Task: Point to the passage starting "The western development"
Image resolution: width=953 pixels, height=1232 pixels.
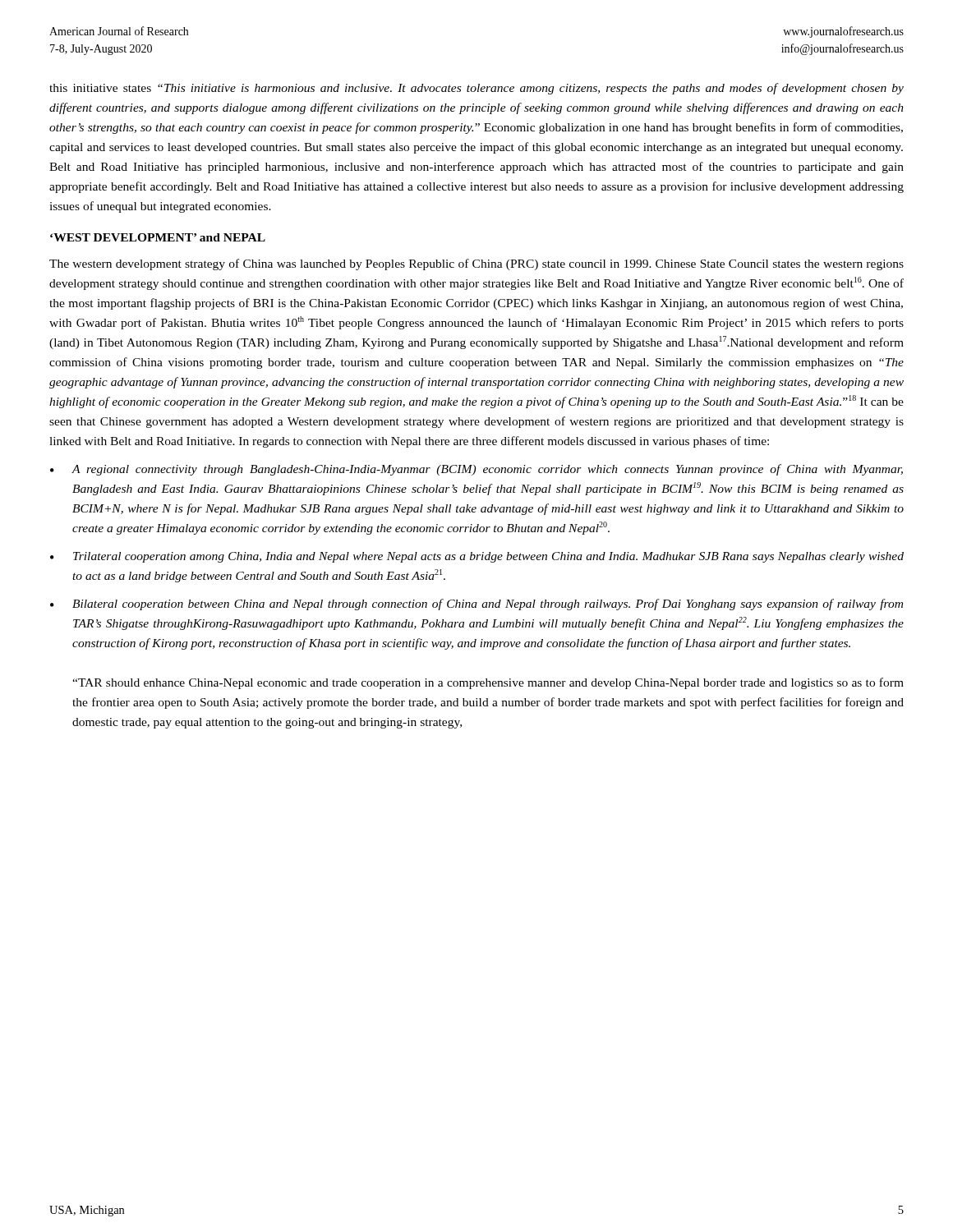Action: pyautogui.click(x=476, y=352)
